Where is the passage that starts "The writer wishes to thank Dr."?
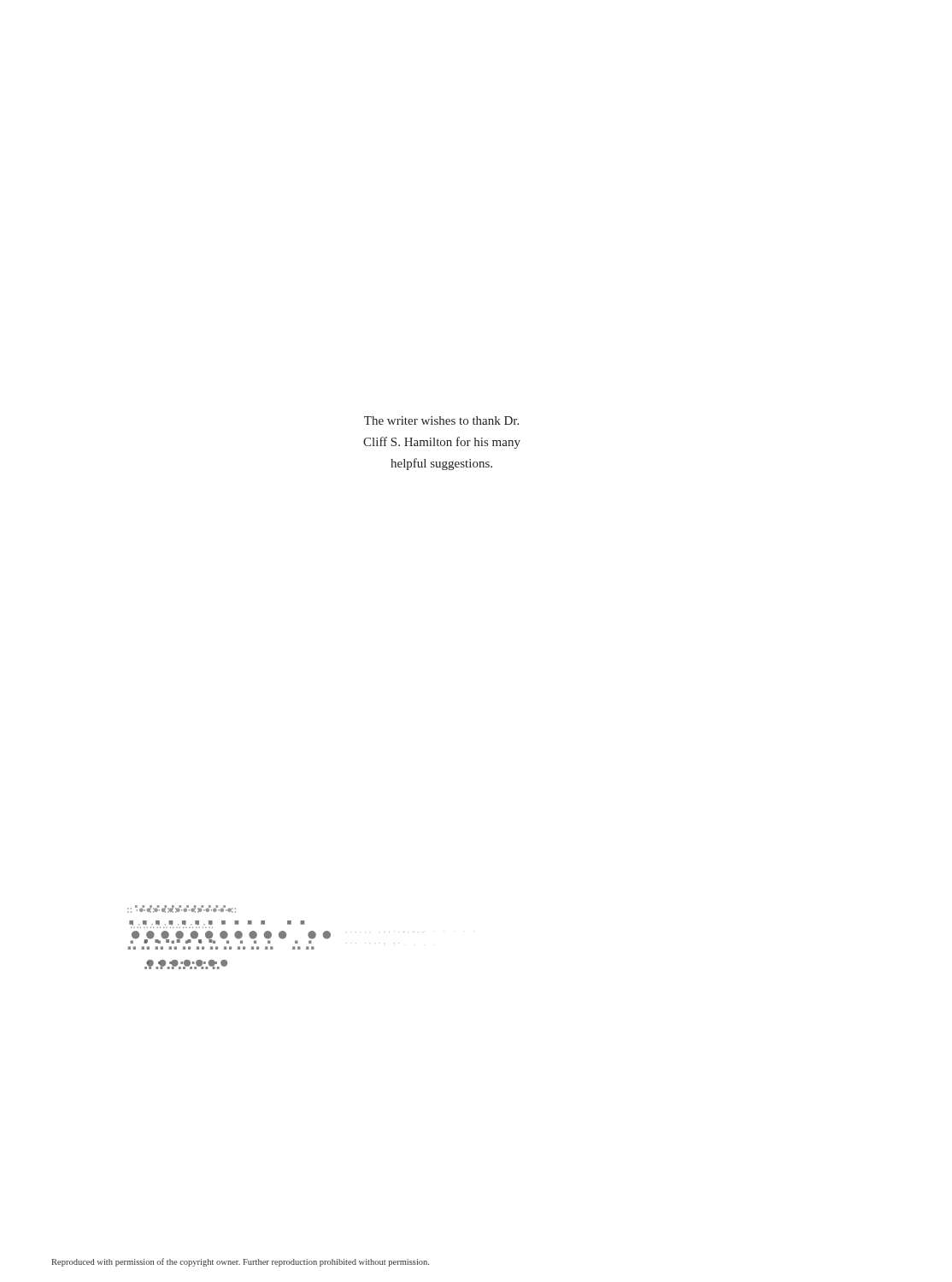 (x=442, y=442)
